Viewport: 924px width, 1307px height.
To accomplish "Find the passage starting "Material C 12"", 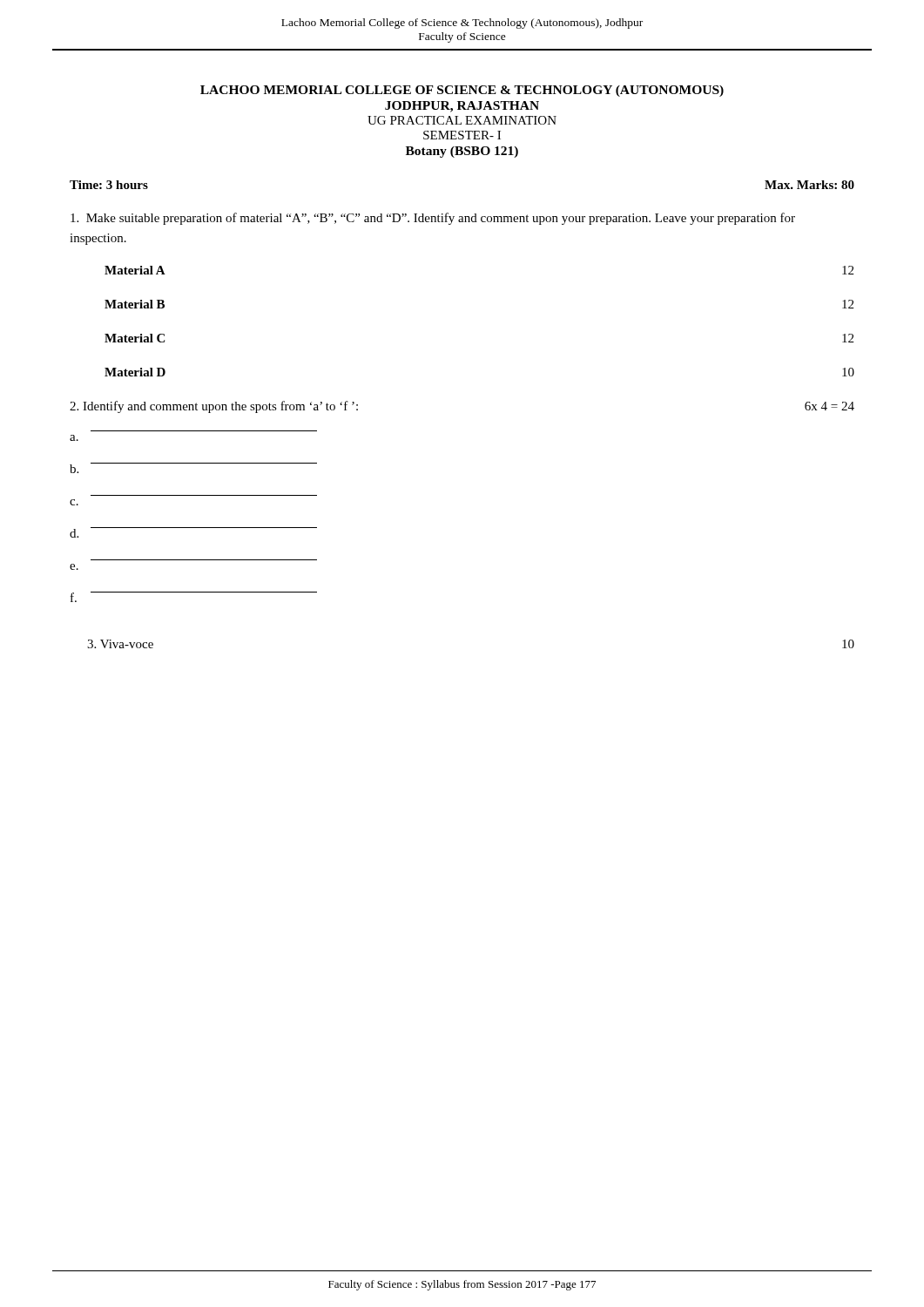I will tap(144, 338).
